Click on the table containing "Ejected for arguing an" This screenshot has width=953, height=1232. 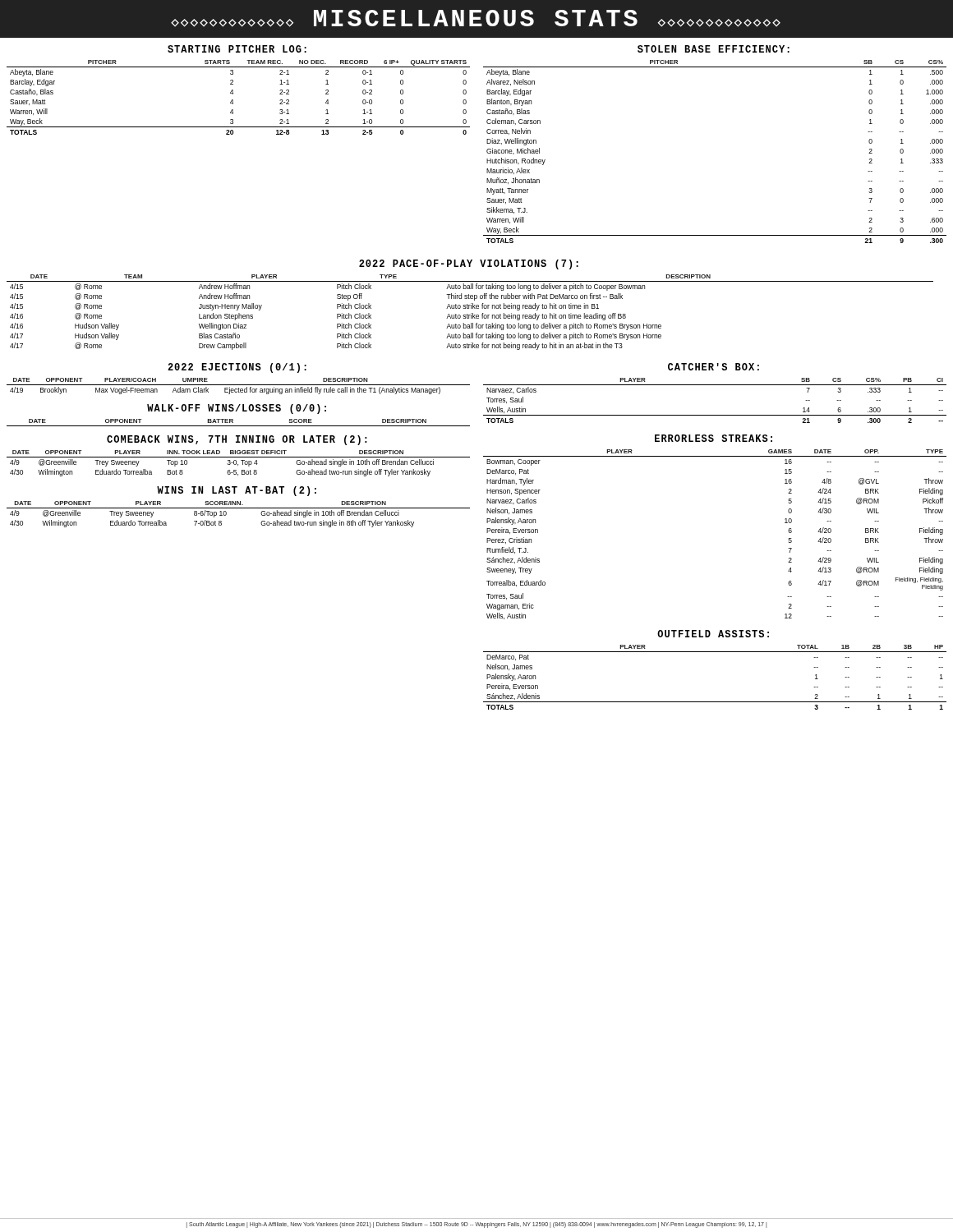(238, 379)
